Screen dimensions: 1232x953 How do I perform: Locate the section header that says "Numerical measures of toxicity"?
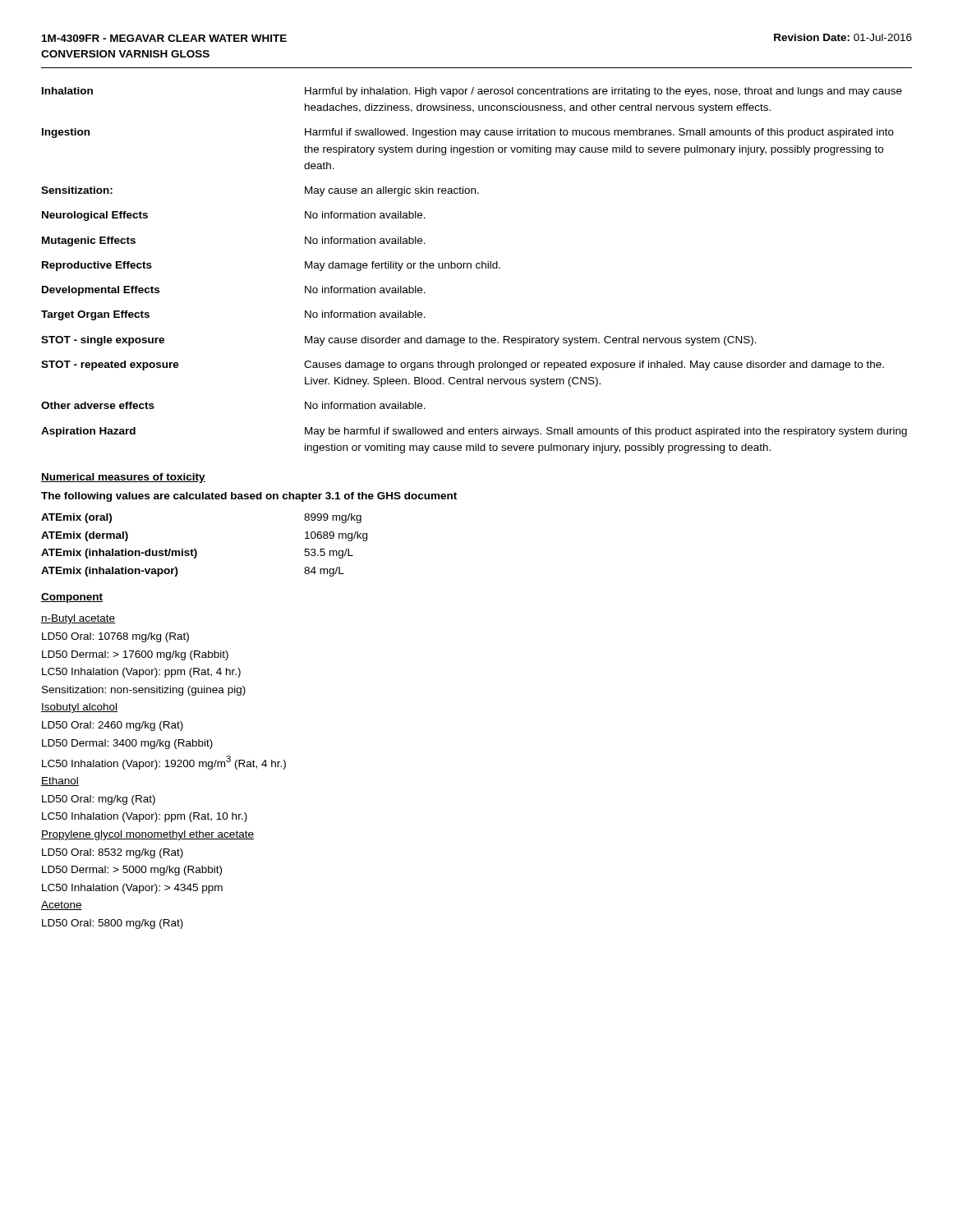(123, 477)
